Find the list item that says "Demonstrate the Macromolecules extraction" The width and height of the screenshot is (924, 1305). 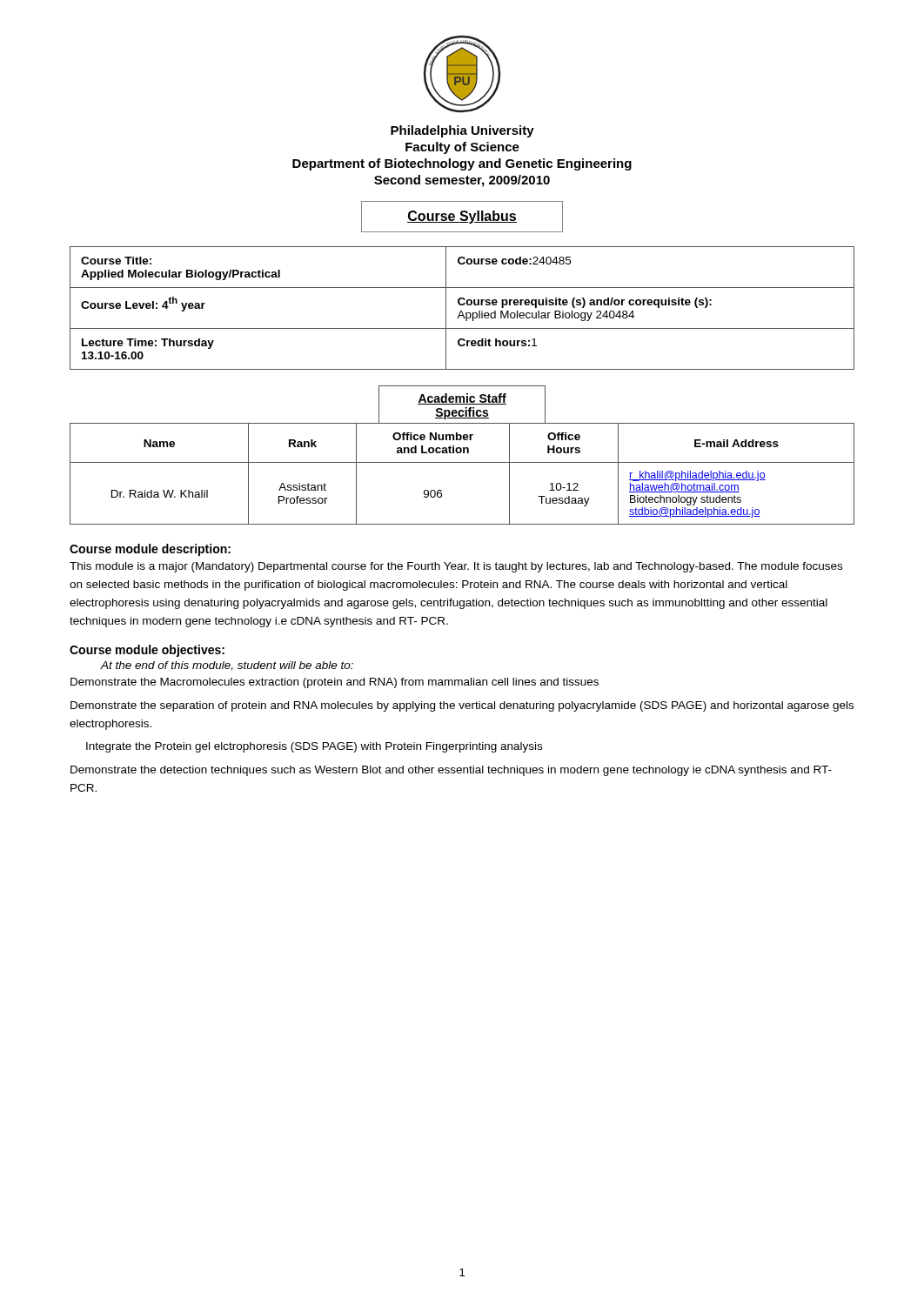[334, 681]
